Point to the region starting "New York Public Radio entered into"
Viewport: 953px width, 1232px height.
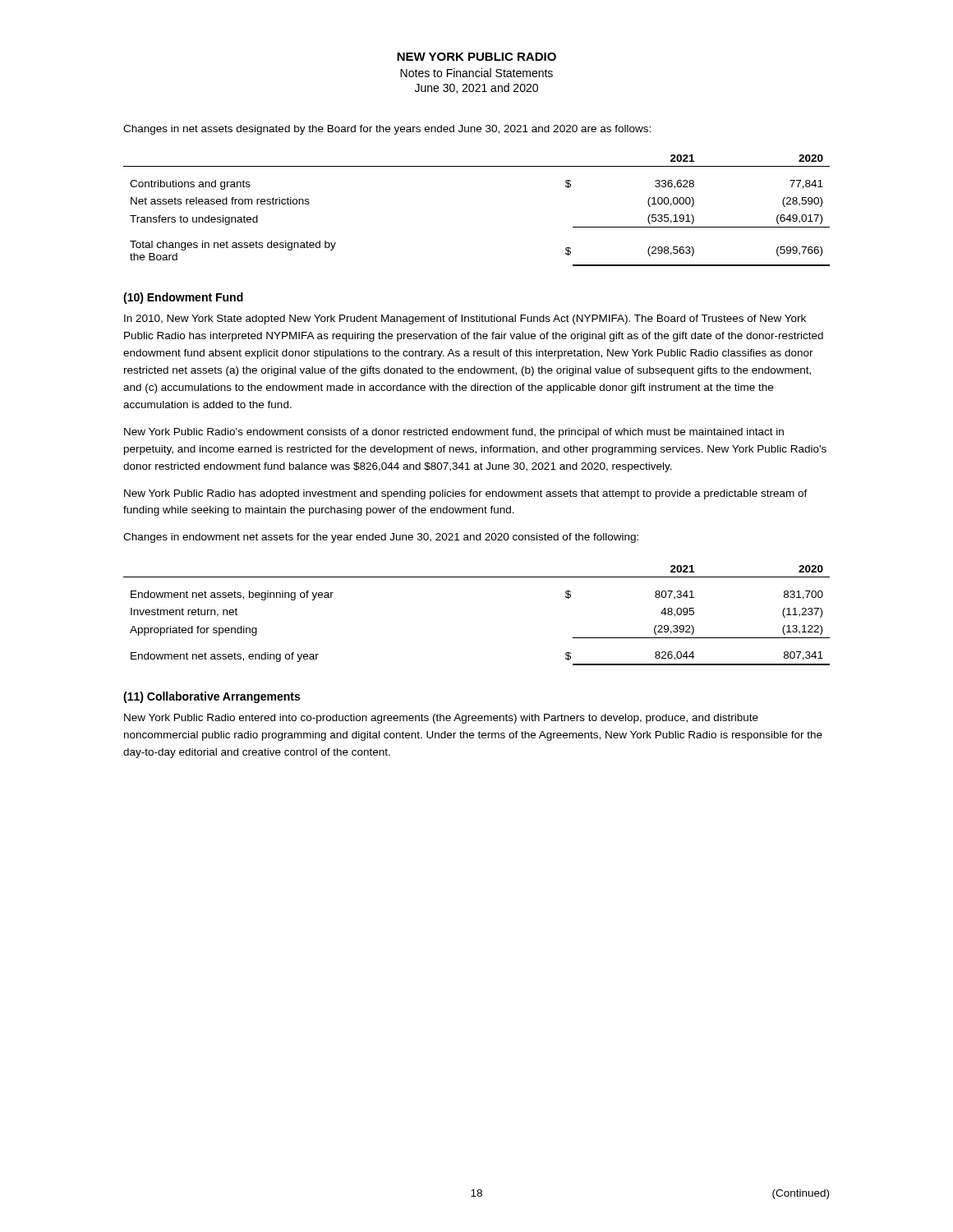coord(473,735)
